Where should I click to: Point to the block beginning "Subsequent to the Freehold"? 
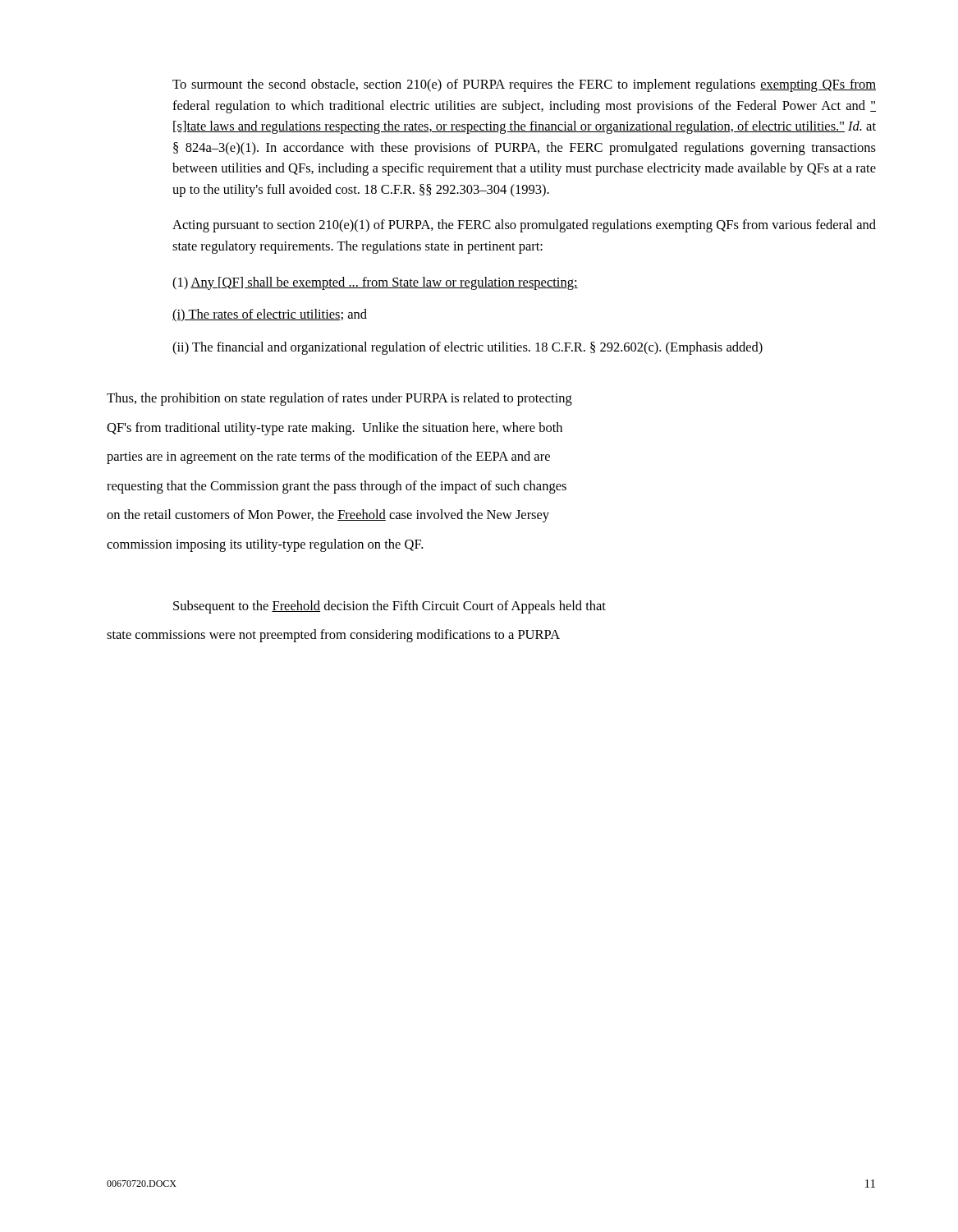pyautogui.click(x=389, y=606)
